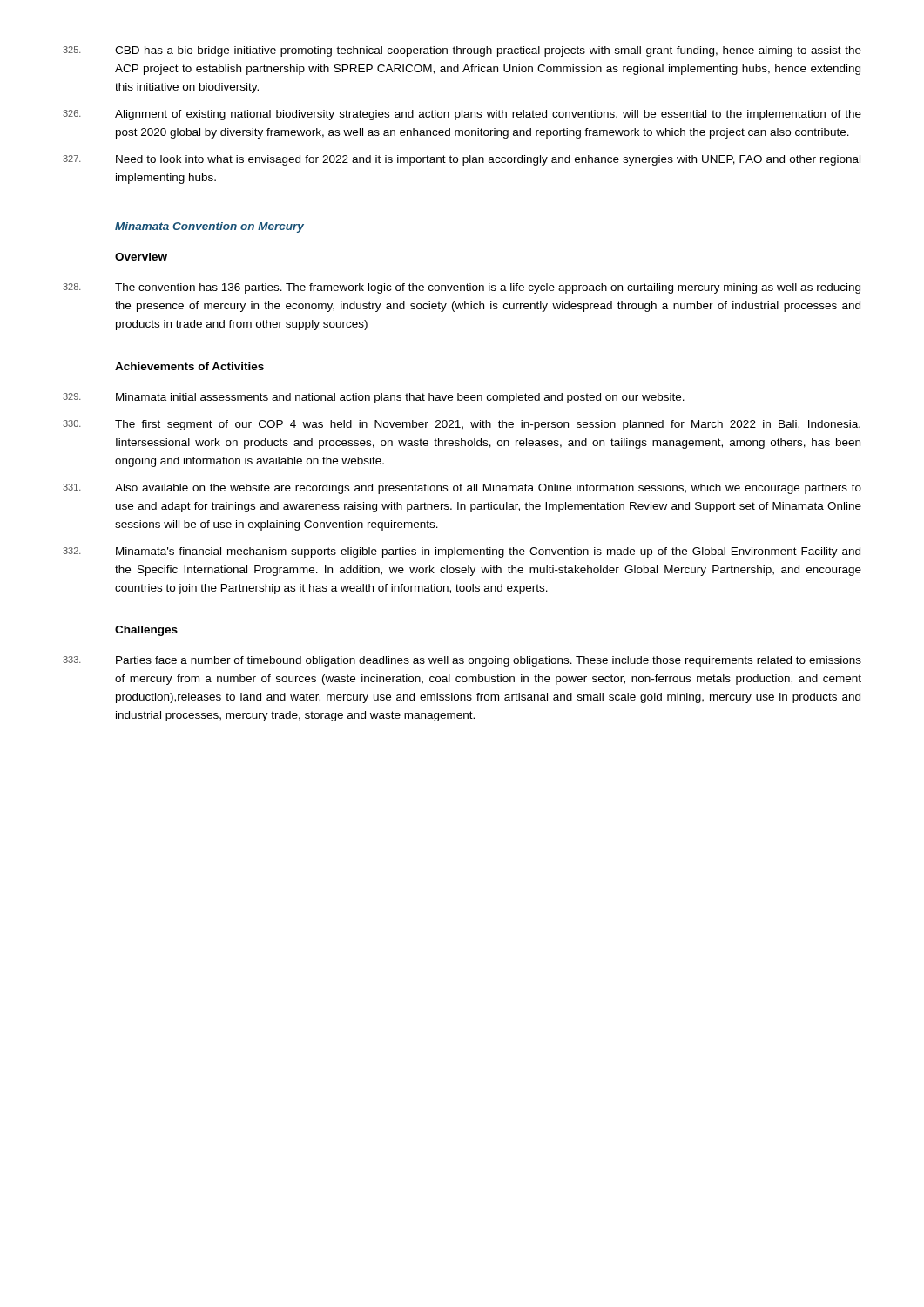Point to the block beginning "330. The first segment of our"
This screenshot has width=924, height=1307.
pyautogui.click(x=462, y=443)
